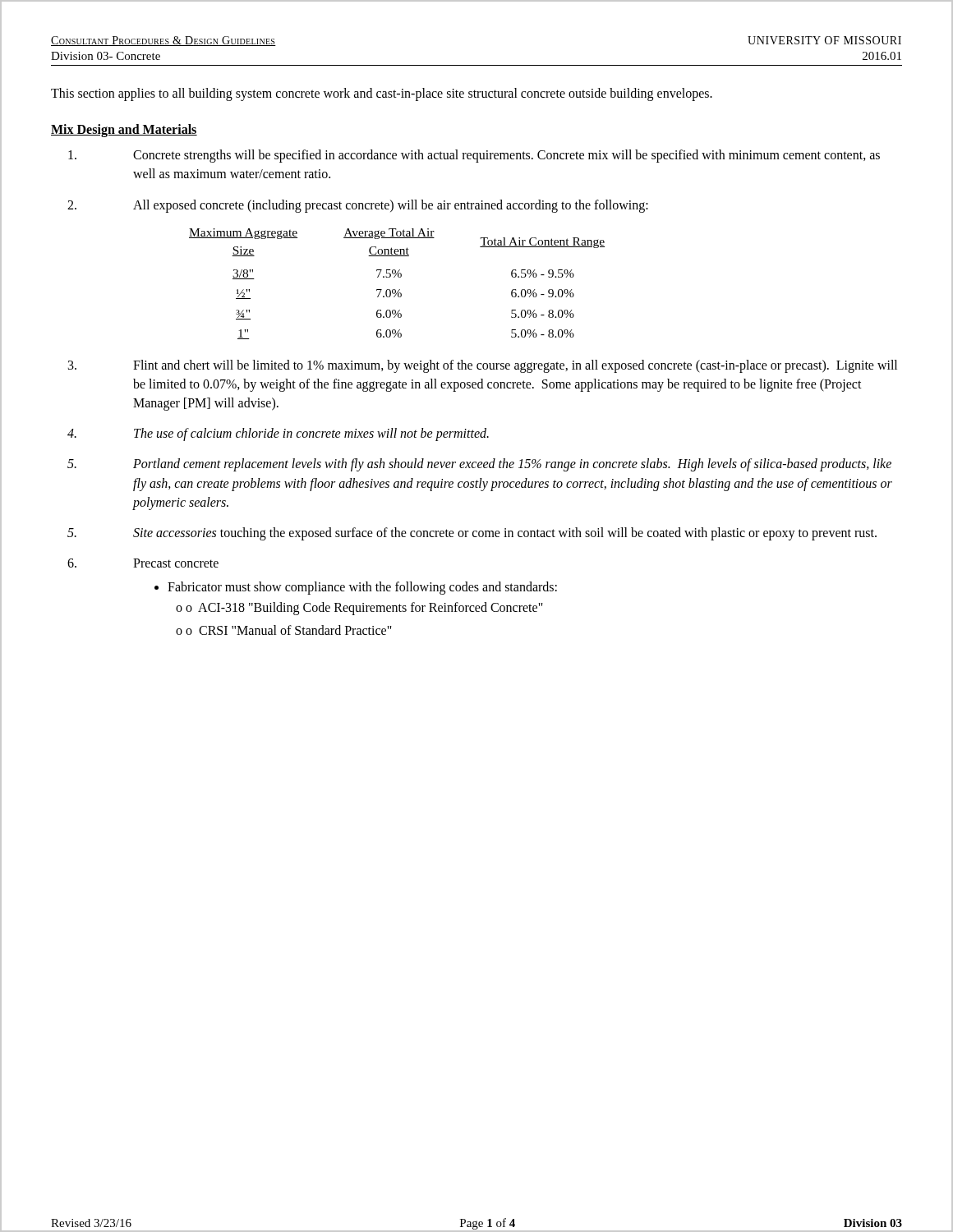Point to the passage starting "3. Flint and chert will be limited to"
Screen dimensions: 1232x953
(x=476, y=384)
